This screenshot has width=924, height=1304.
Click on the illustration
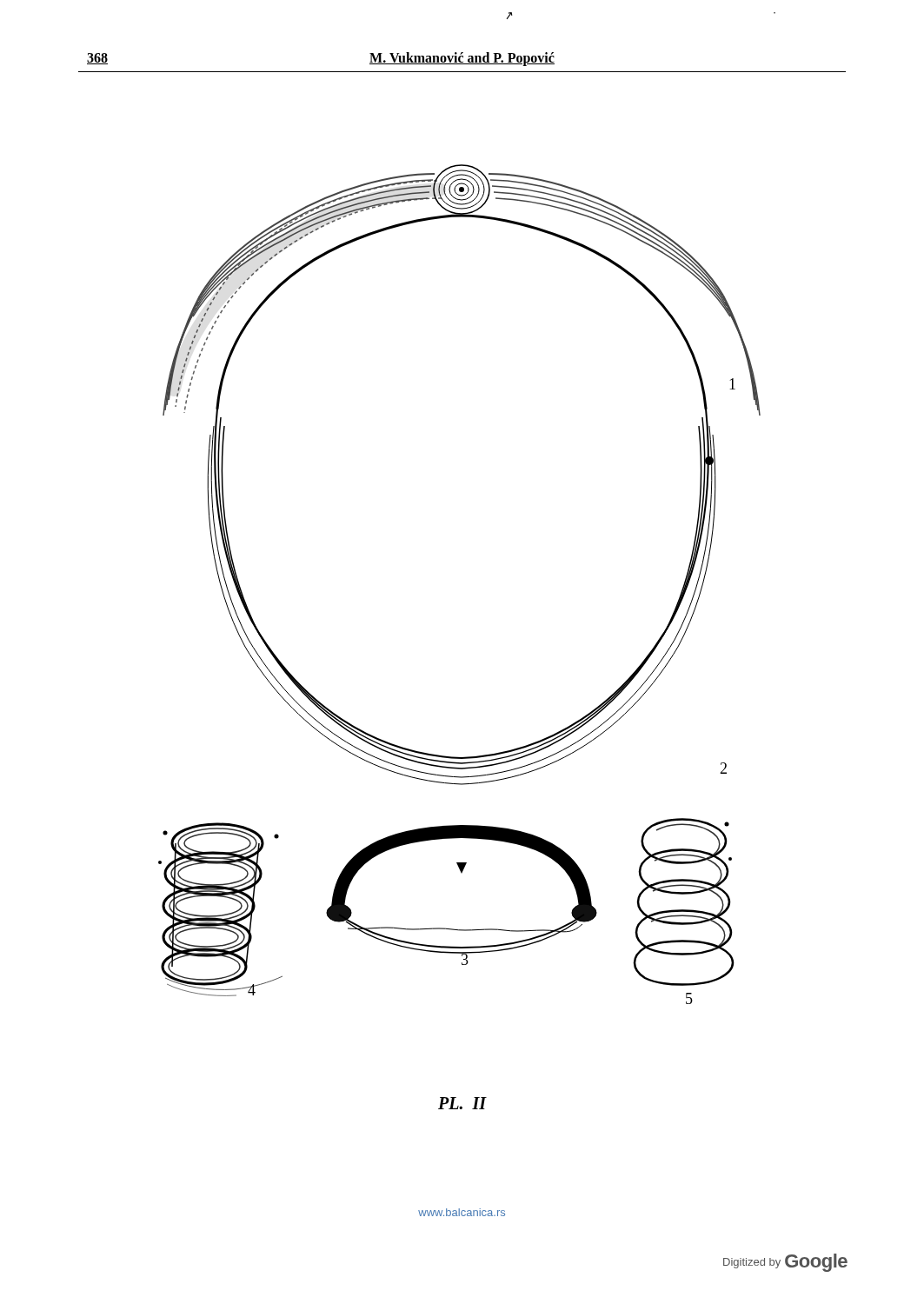pos(462,582)
